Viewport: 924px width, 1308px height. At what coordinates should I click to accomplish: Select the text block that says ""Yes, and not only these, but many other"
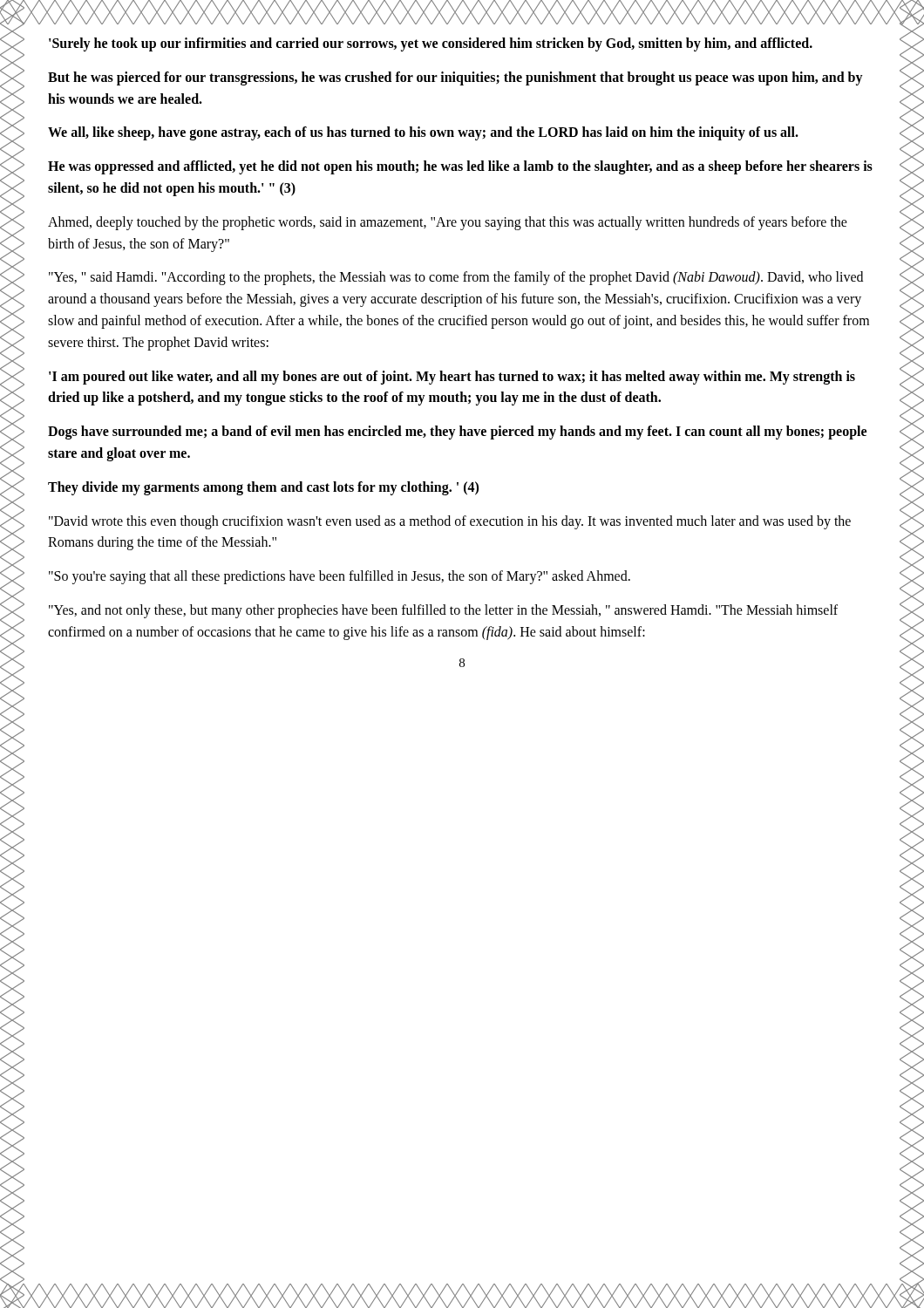pyautogui.click(x=443, y=621)
